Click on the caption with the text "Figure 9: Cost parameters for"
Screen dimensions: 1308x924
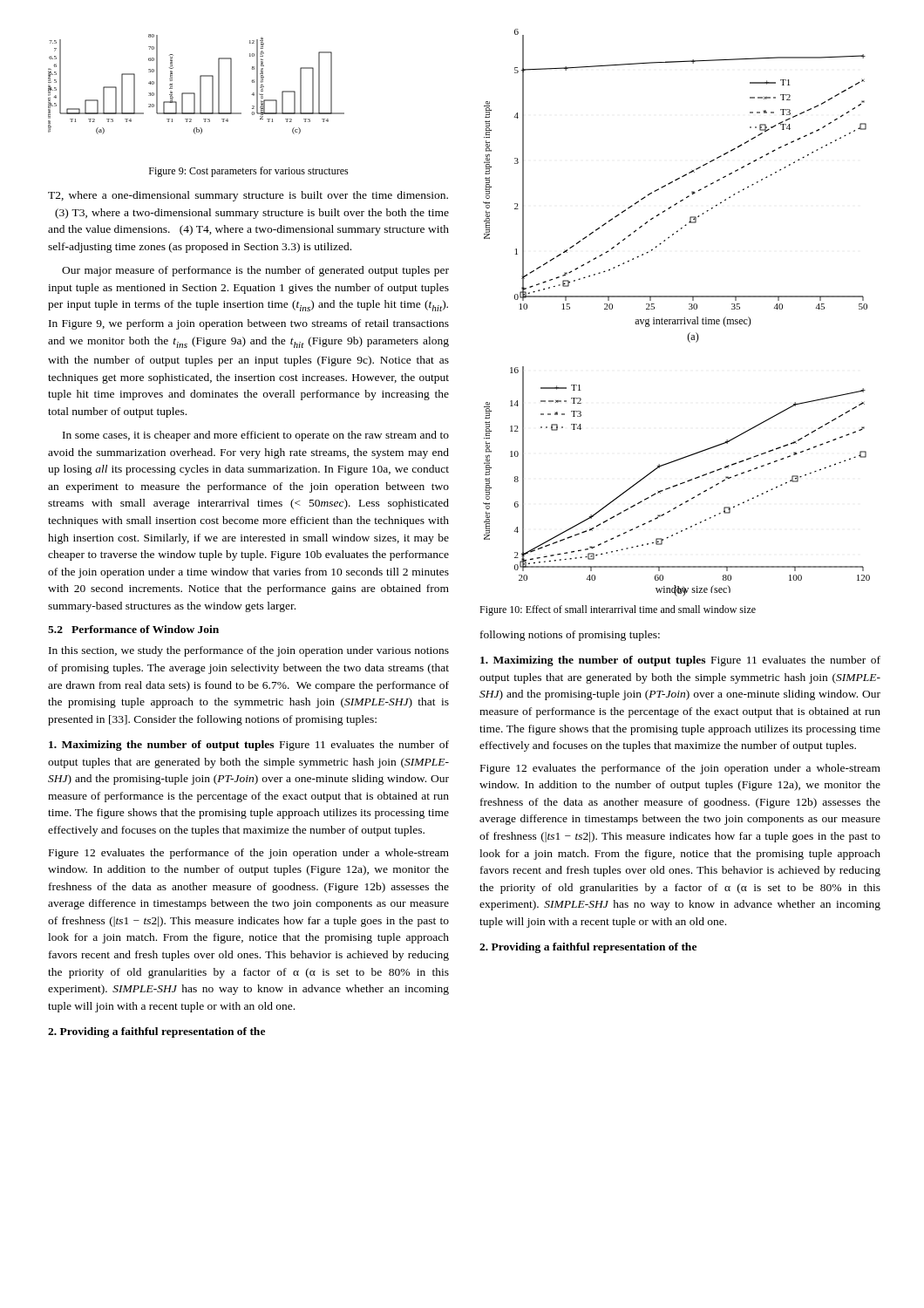click(248, 171)
